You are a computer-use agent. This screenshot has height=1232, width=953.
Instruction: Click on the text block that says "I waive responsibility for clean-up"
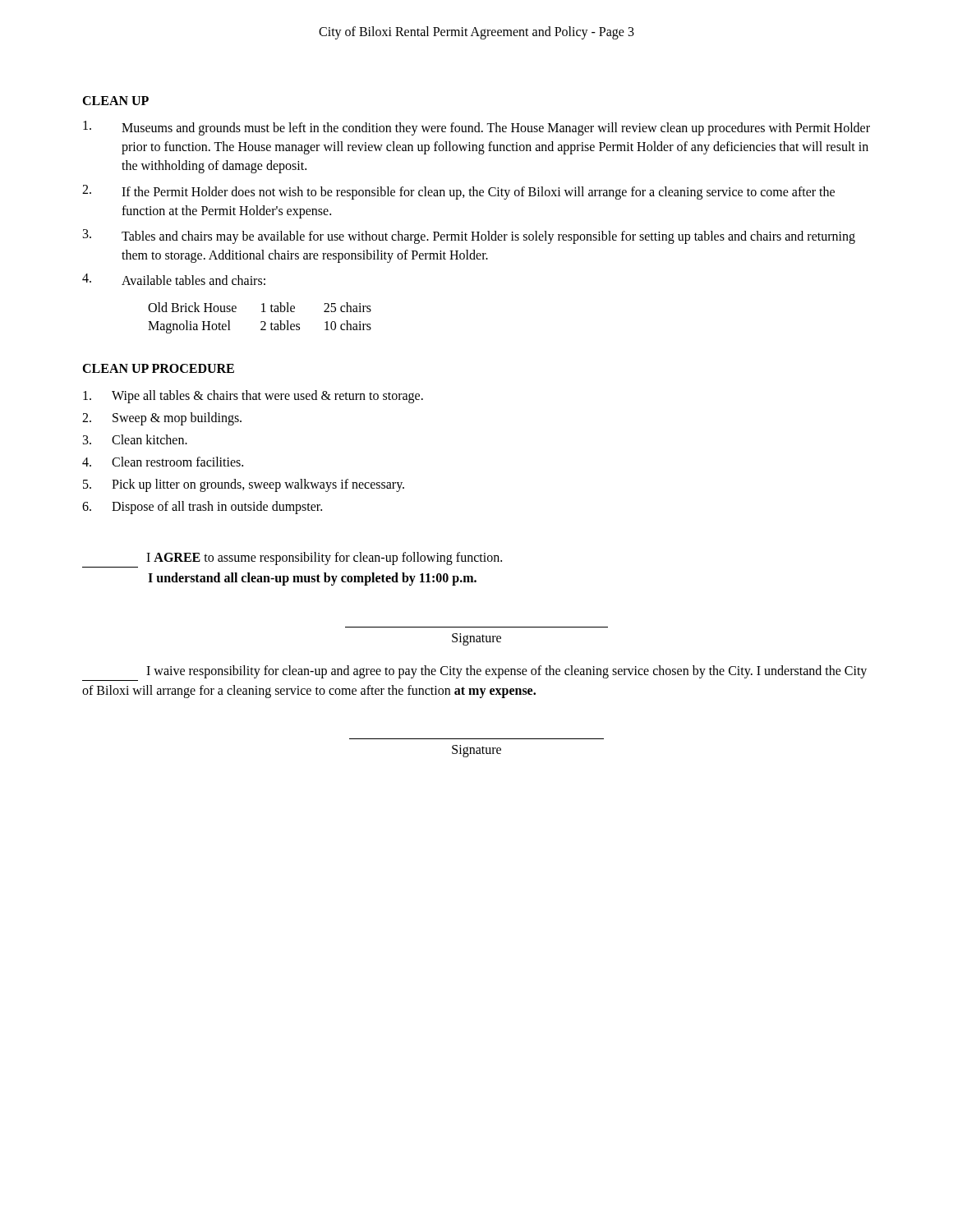pyautogui.click(x=476, y=680)
